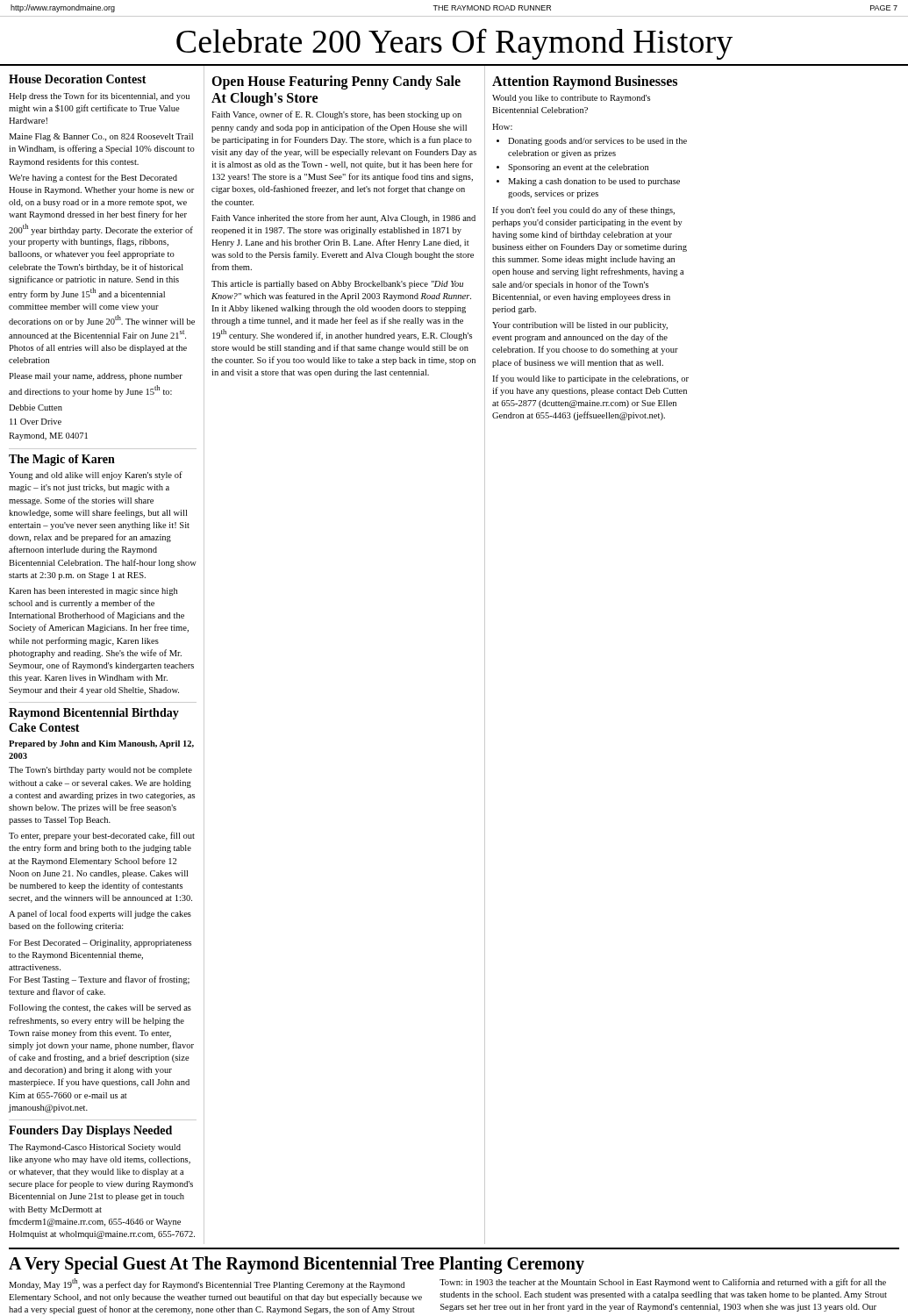Point to the block beginning "Help dress the"
The width and height of the screenshot is (908, 1316).
(99, 108)
